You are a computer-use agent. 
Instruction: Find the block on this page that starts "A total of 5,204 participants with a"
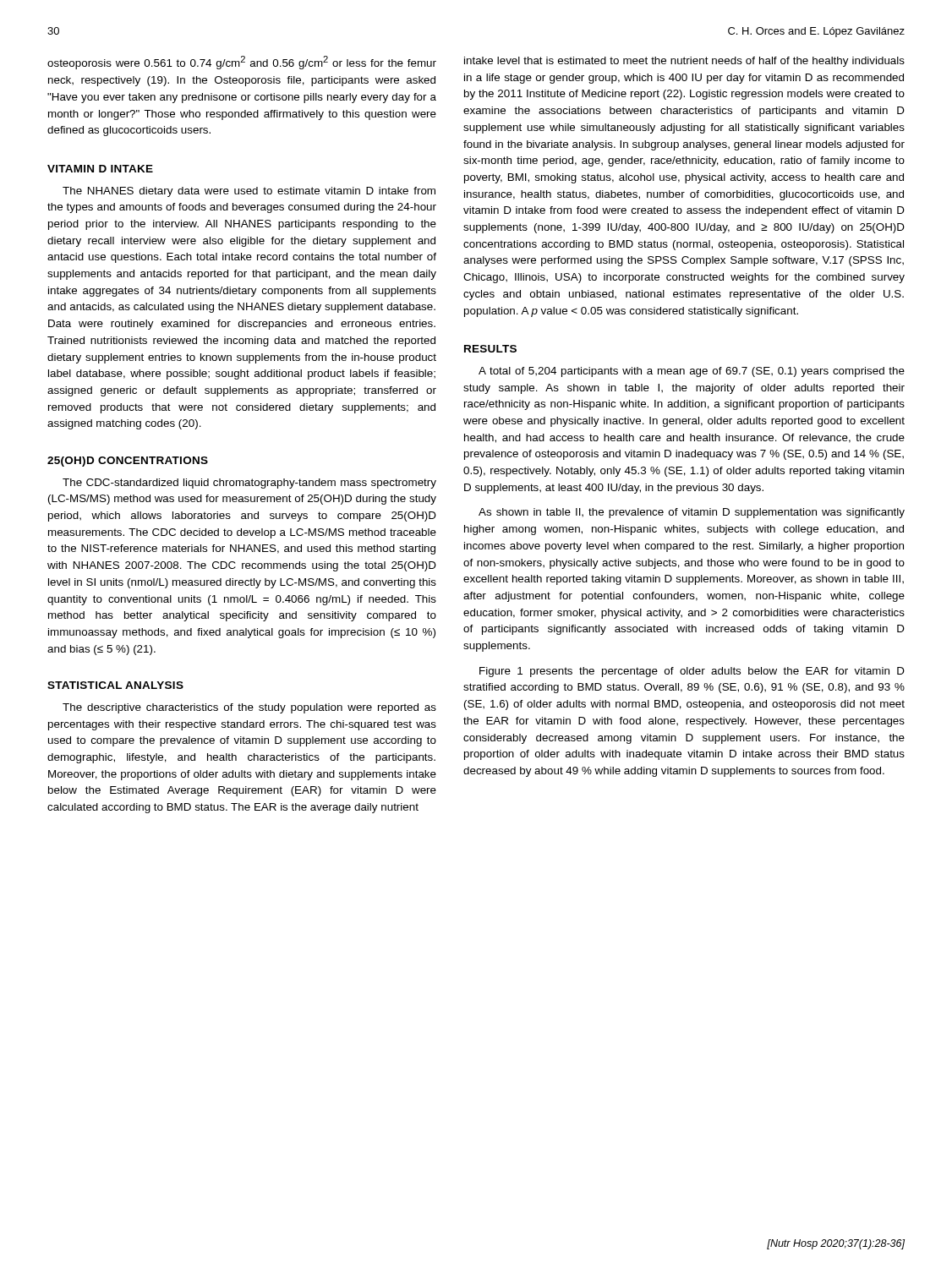click(684, 429)
